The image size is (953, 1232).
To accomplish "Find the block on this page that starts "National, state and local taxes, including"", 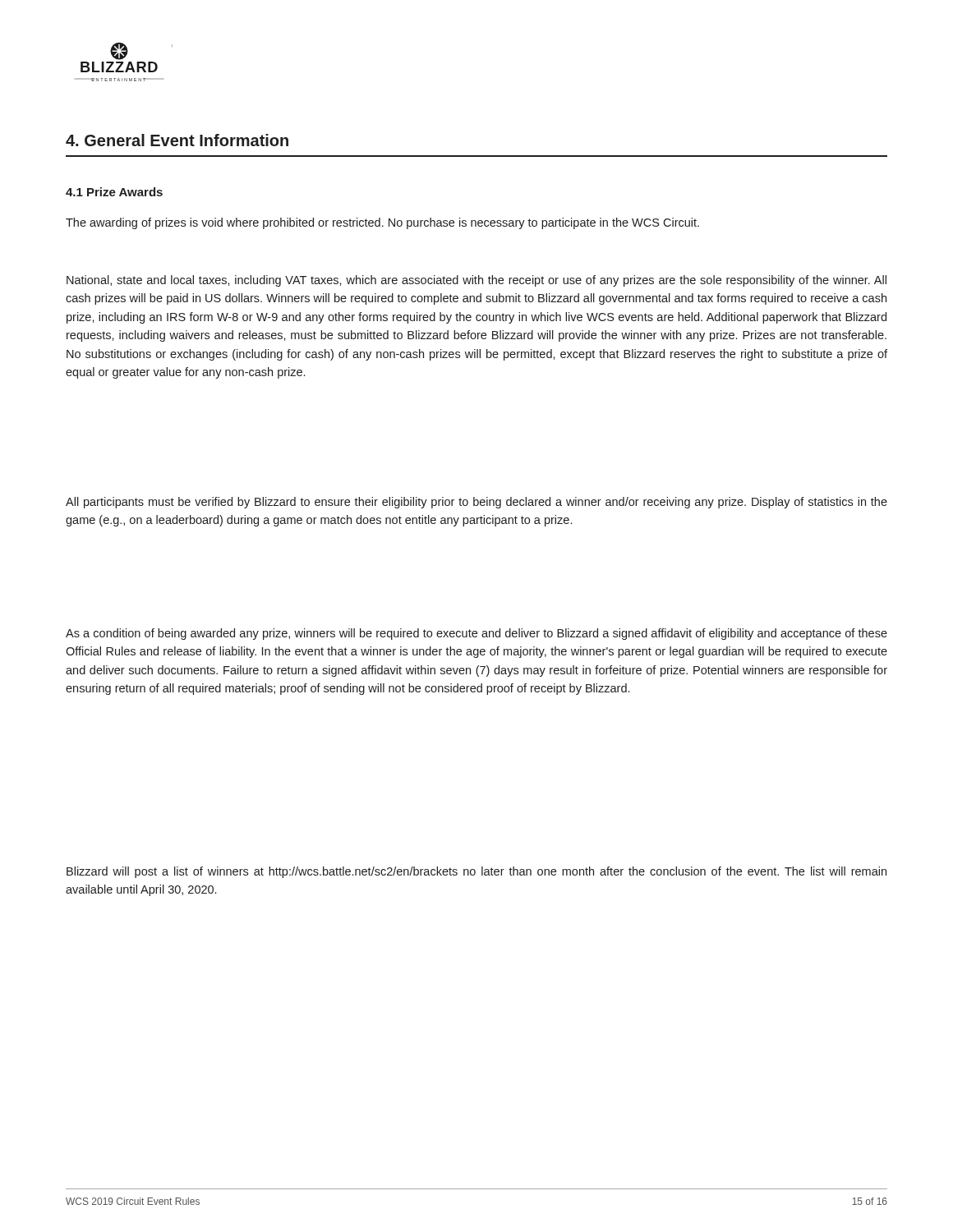I will 476,326.
